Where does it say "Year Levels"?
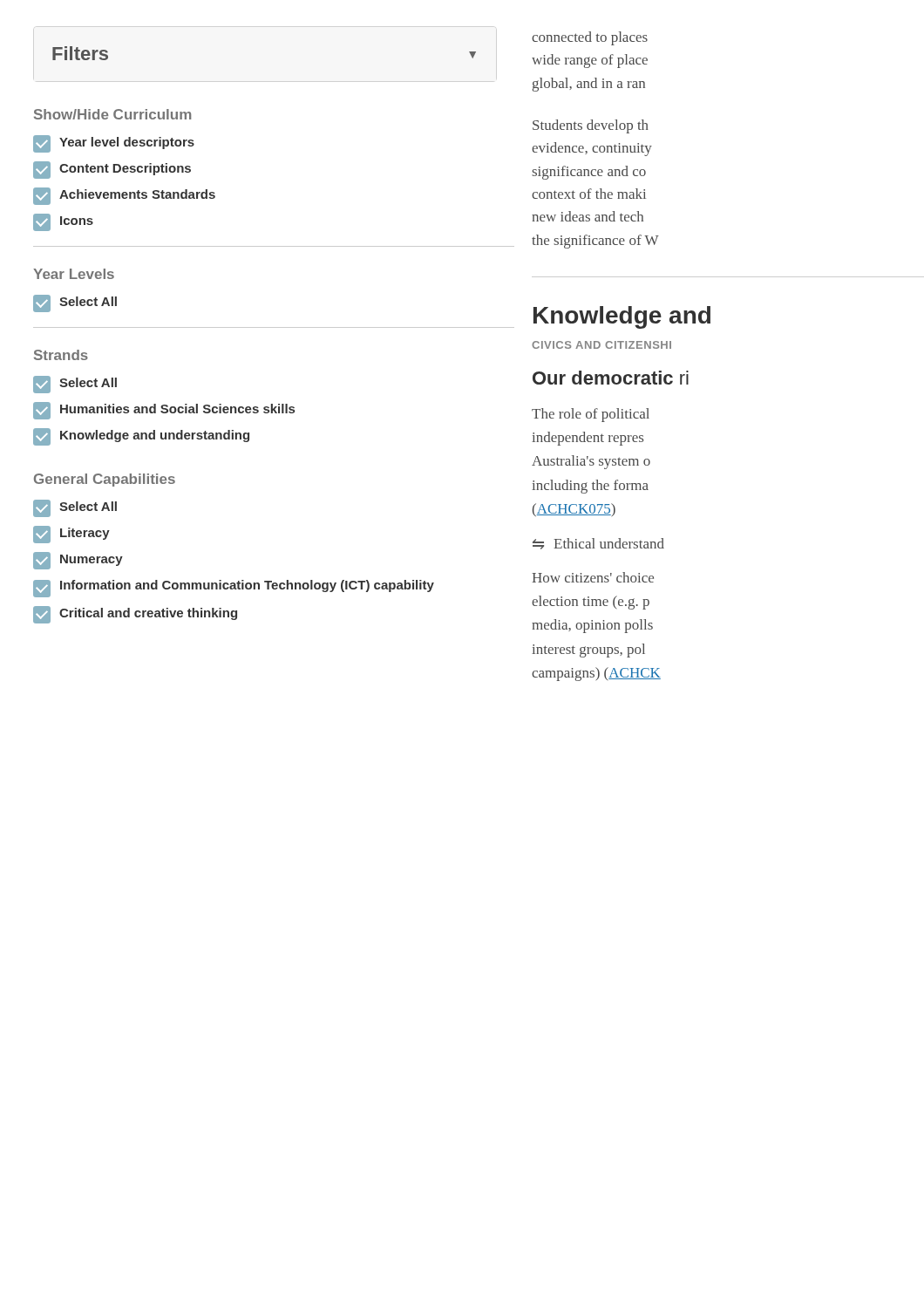This screenshot has width=924, height=1308. (74, 274)
